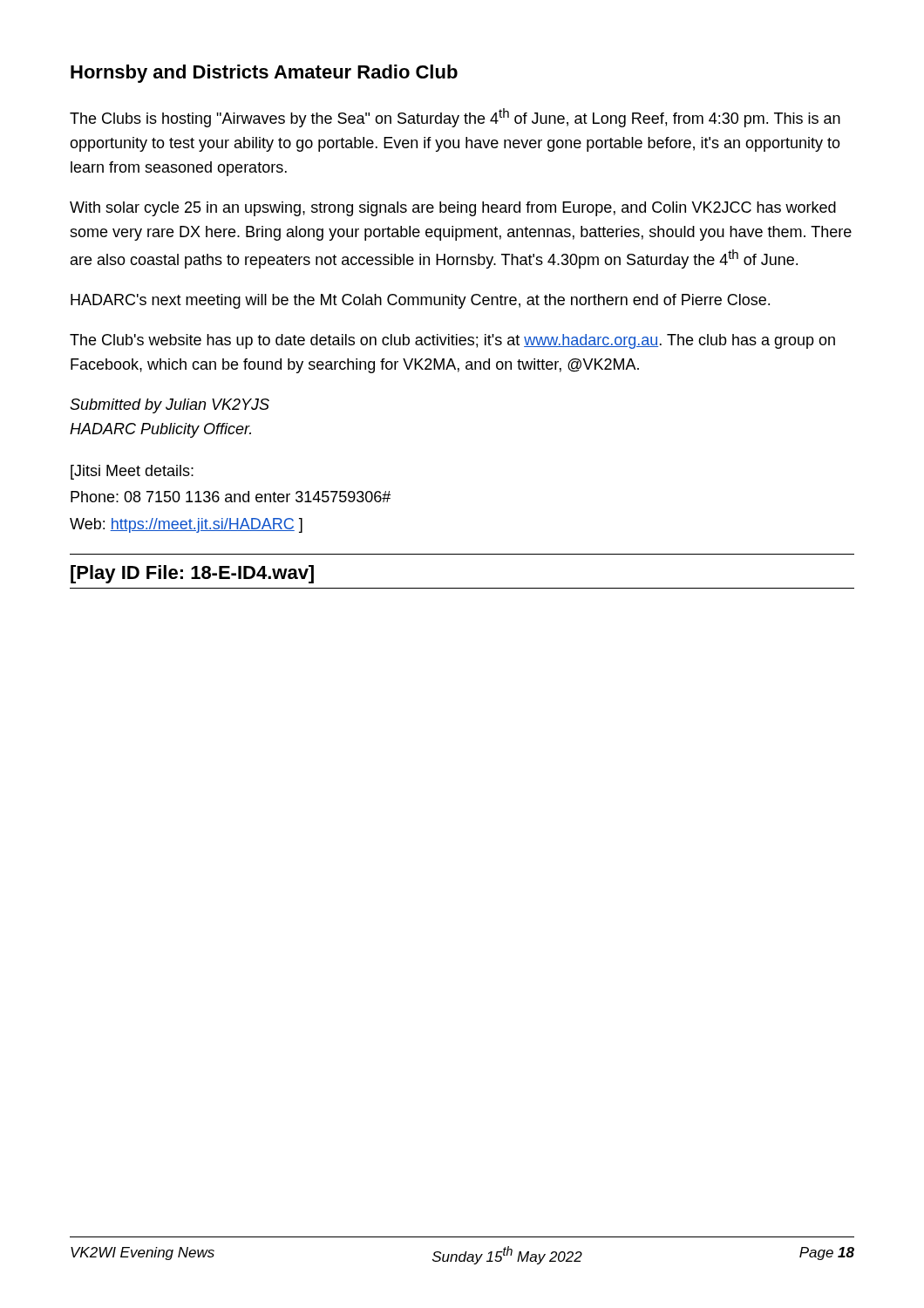Find "[Play ID File: 18-E-ID4.wav]" on this page
This screenshot has height=1308, width=924.
192,574
